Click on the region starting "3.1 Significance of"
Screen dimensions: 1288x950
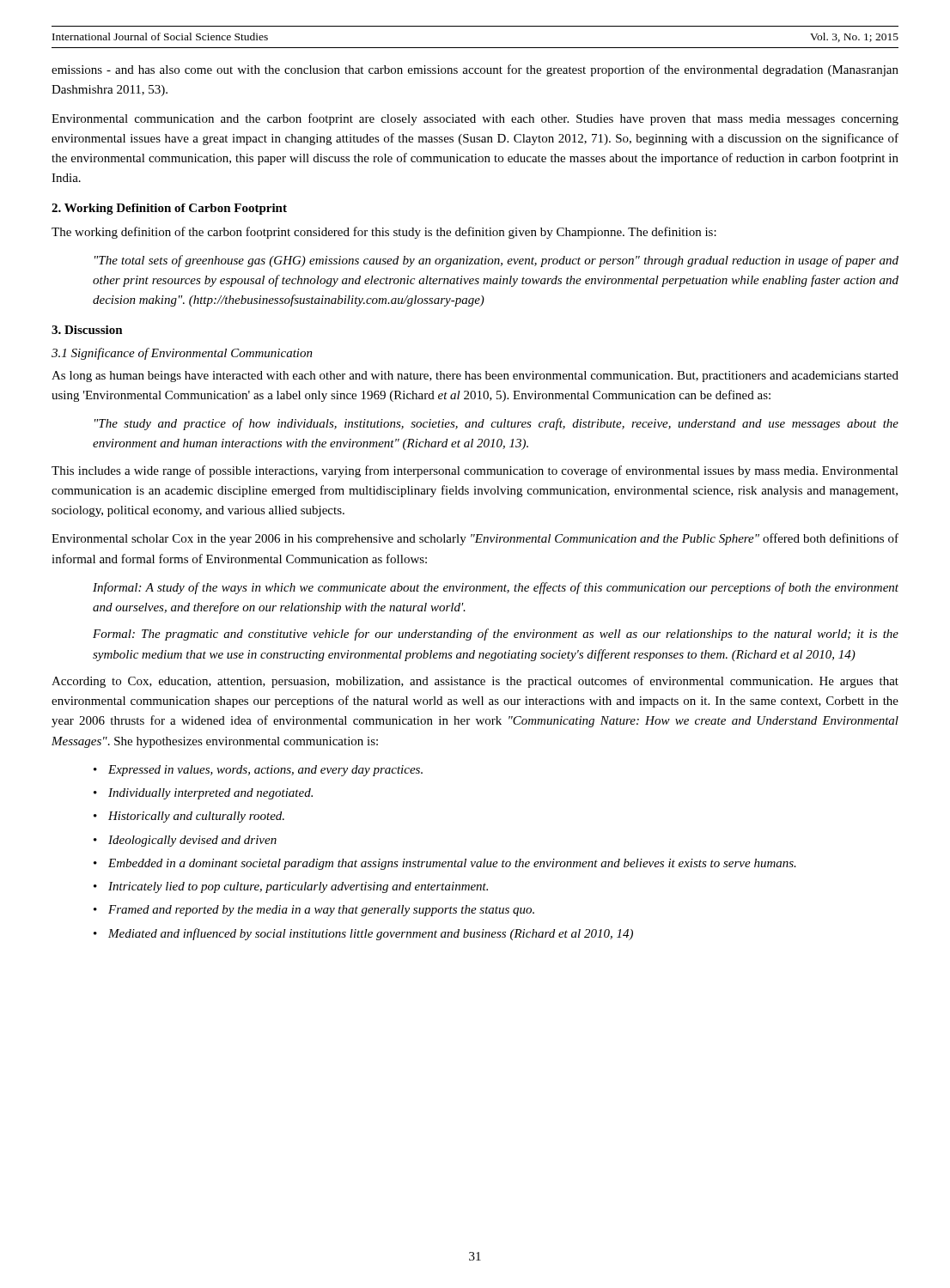(x=182, y=352)
